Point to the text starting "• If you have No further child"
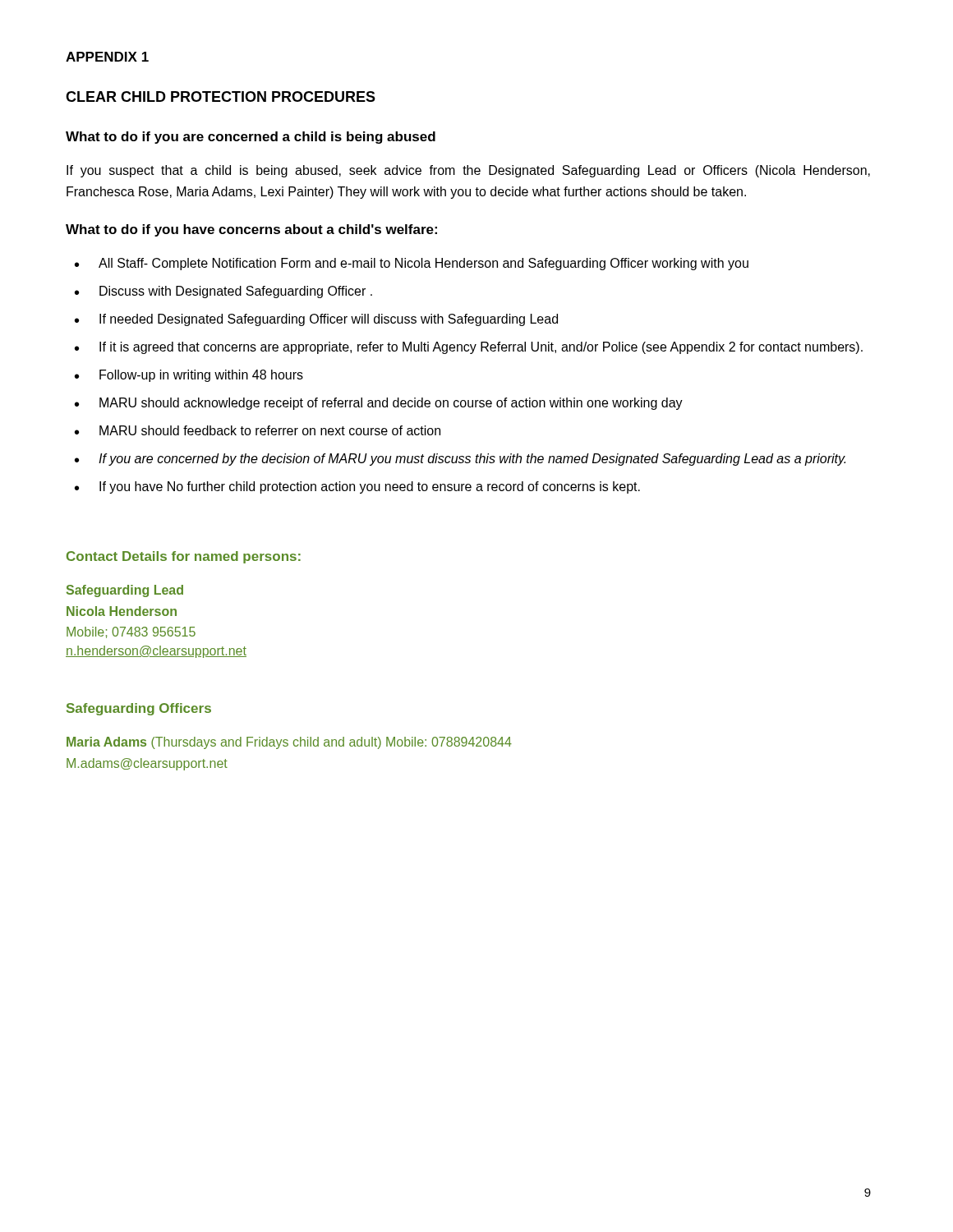 pos(472,488)
